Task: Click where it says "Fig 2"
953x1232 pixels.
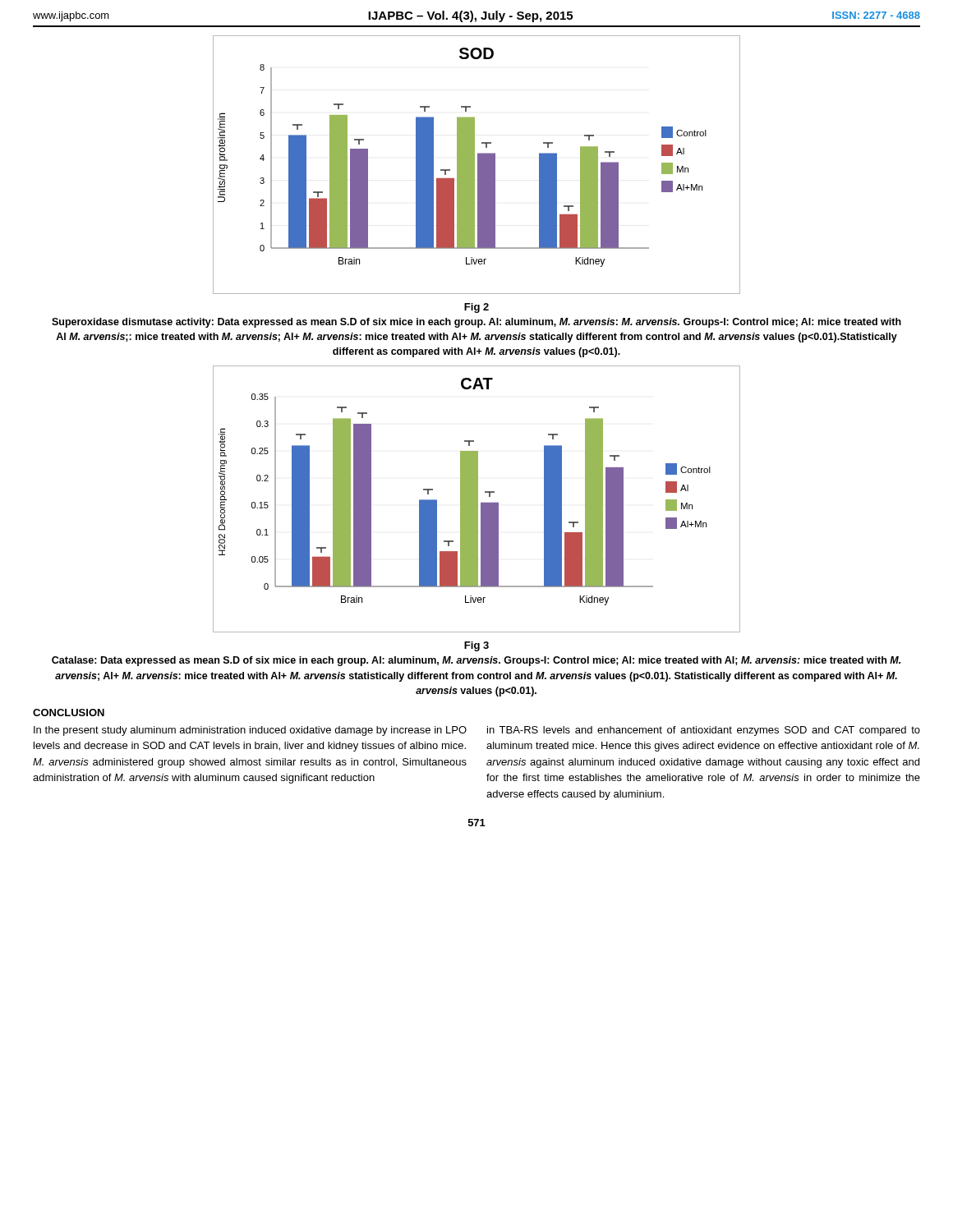Action: pos(476,307)
